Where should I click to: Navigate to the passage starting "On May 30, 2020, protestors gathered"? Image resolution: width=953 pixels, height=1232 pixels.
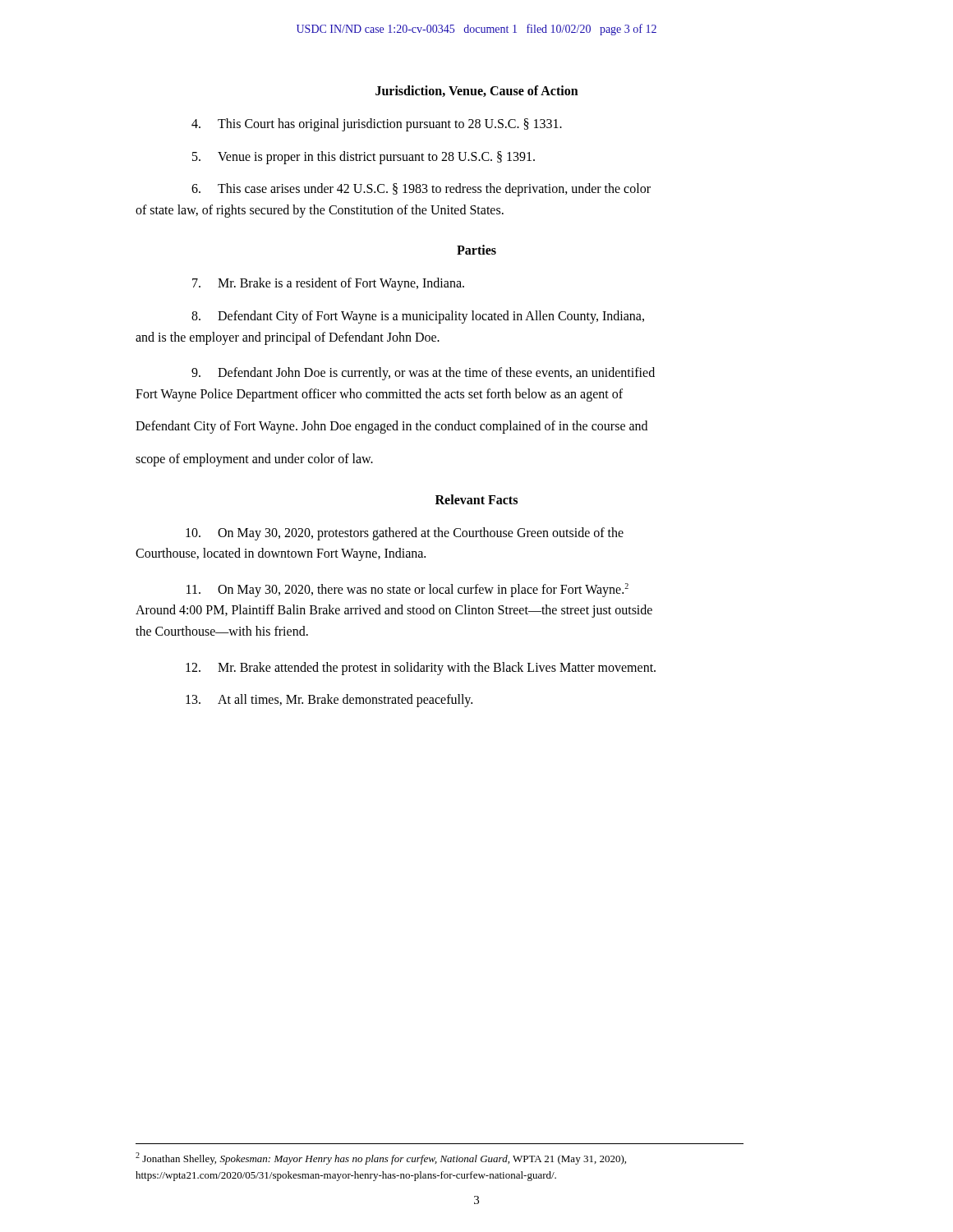click(476, 533)
